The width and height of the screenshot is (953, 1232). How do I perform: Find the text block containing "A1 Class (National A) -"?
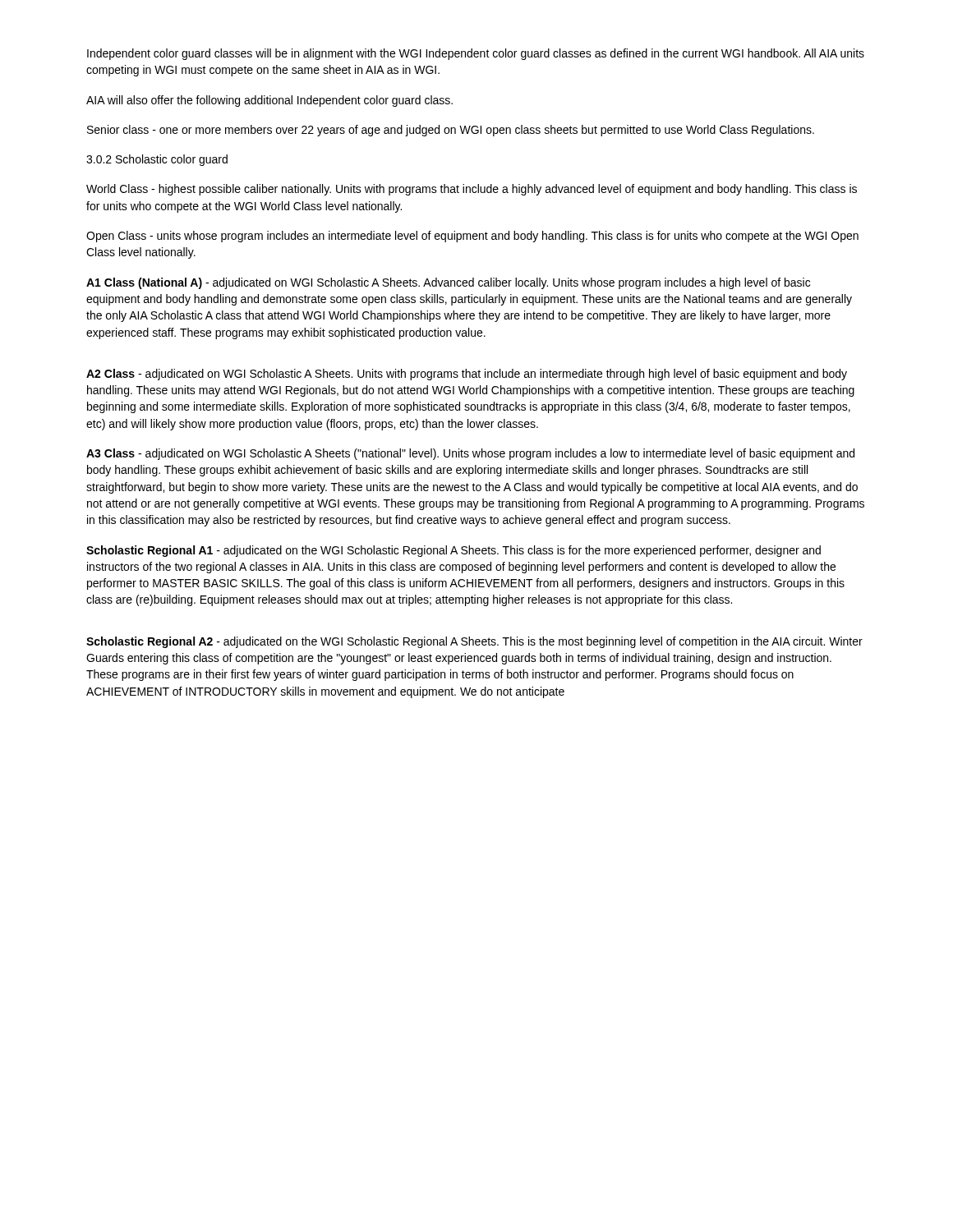coord(469,307)
